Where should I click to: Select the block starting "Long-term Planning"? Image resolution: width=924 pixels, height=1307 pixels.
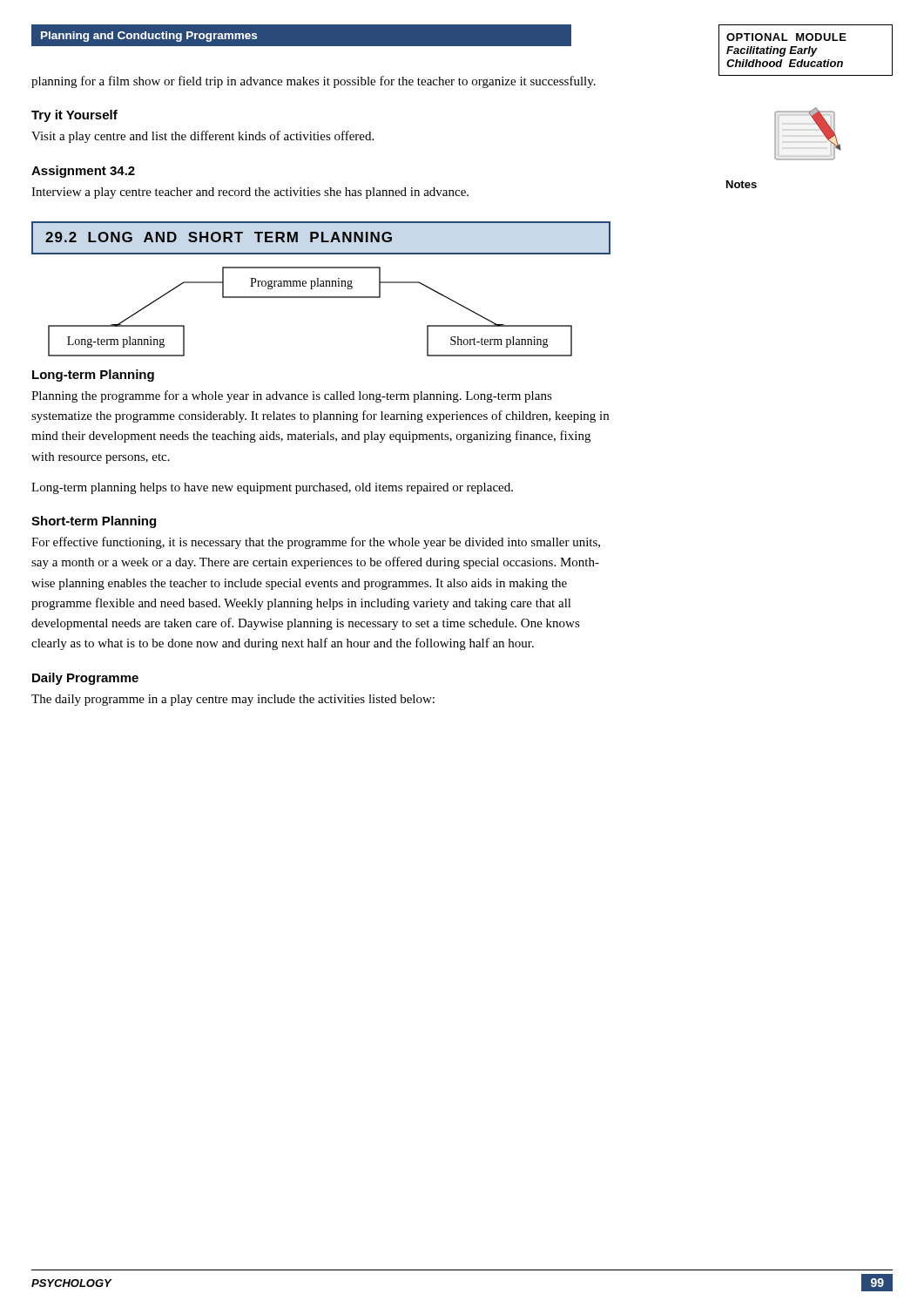(x=93, y=374)
